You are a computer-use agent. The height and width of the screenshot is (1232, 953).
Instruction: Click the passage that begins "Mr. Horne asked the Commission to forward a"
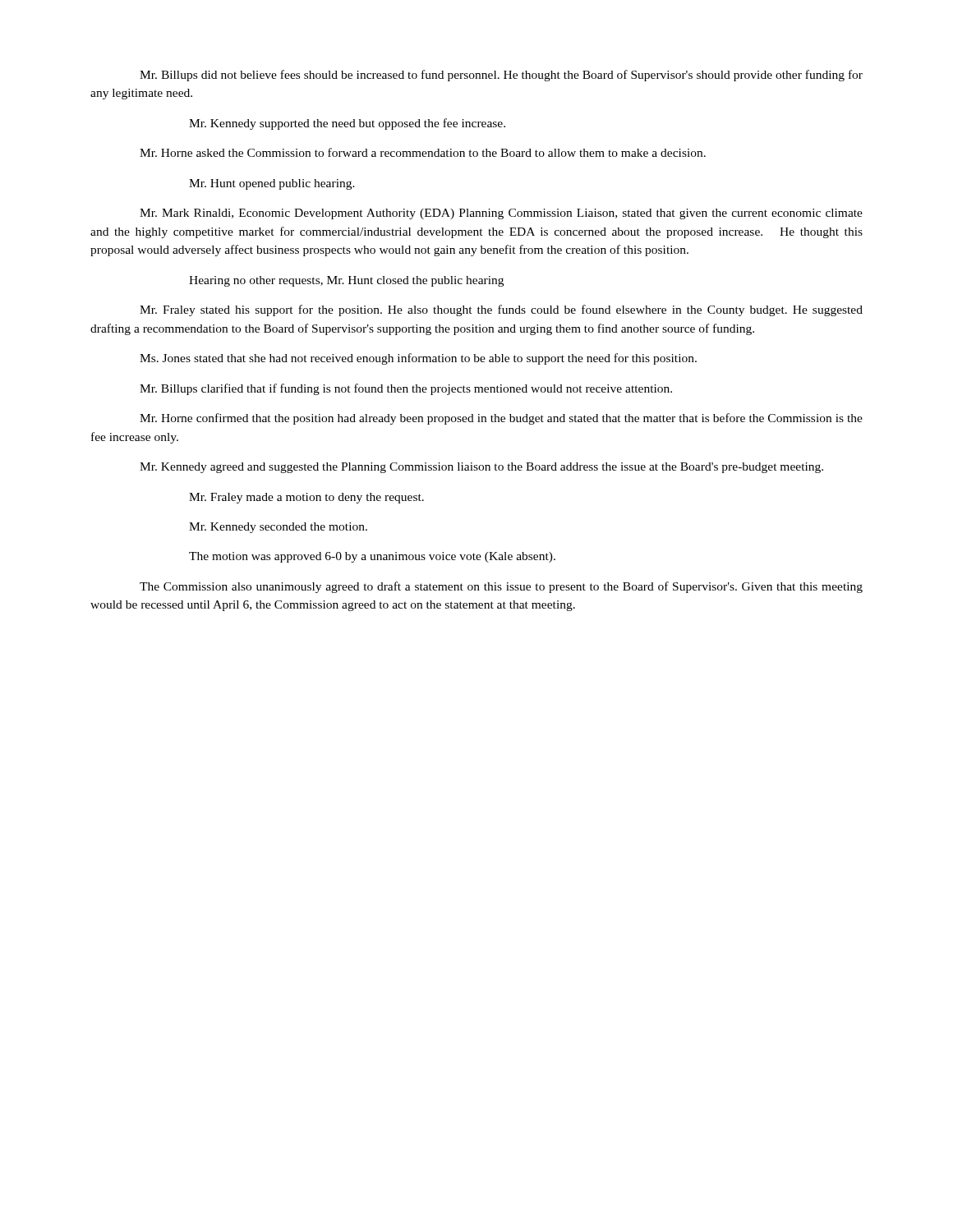point(423,153)
